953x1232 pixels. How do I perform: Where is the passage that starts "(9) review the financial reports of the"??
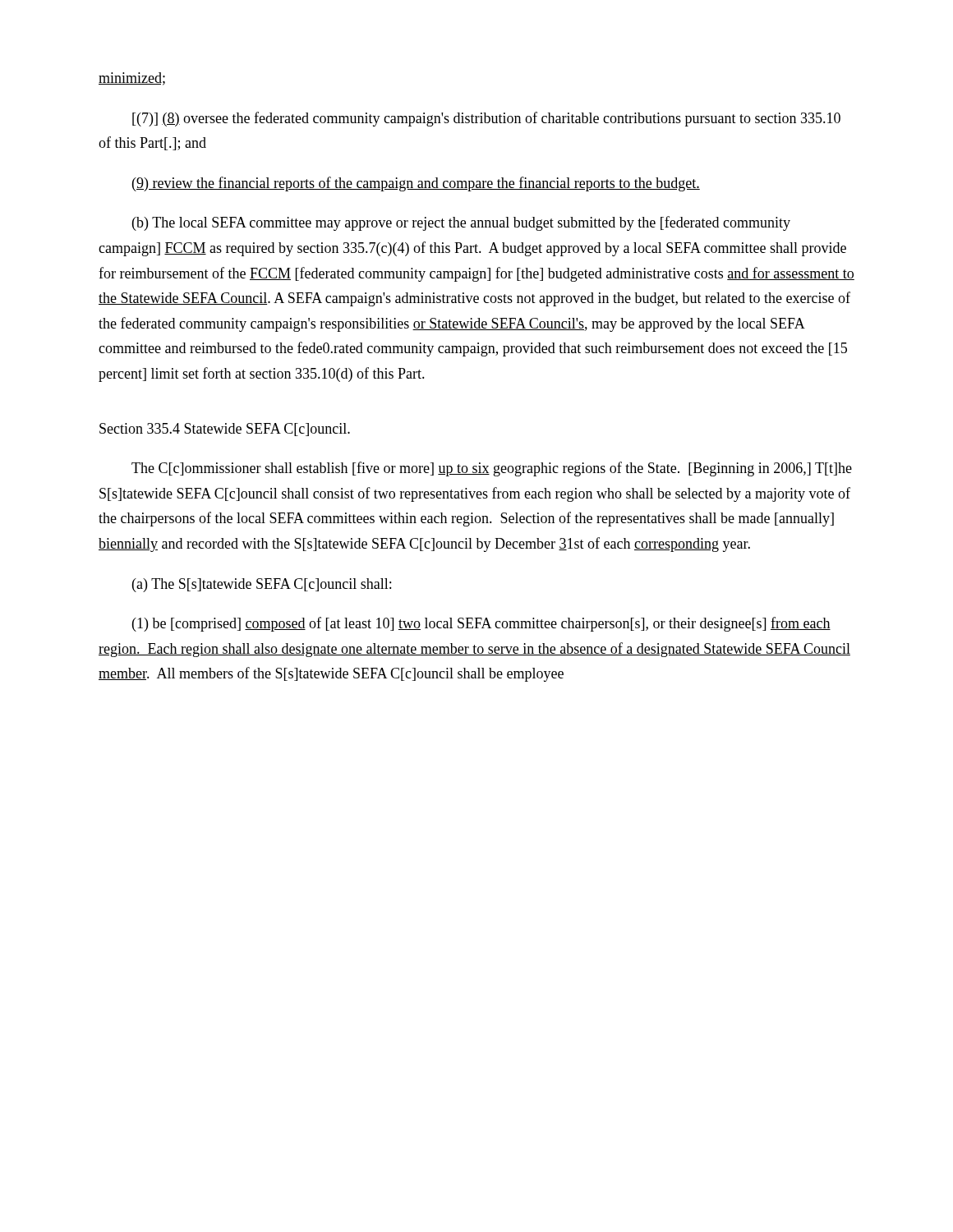(416, 183)
